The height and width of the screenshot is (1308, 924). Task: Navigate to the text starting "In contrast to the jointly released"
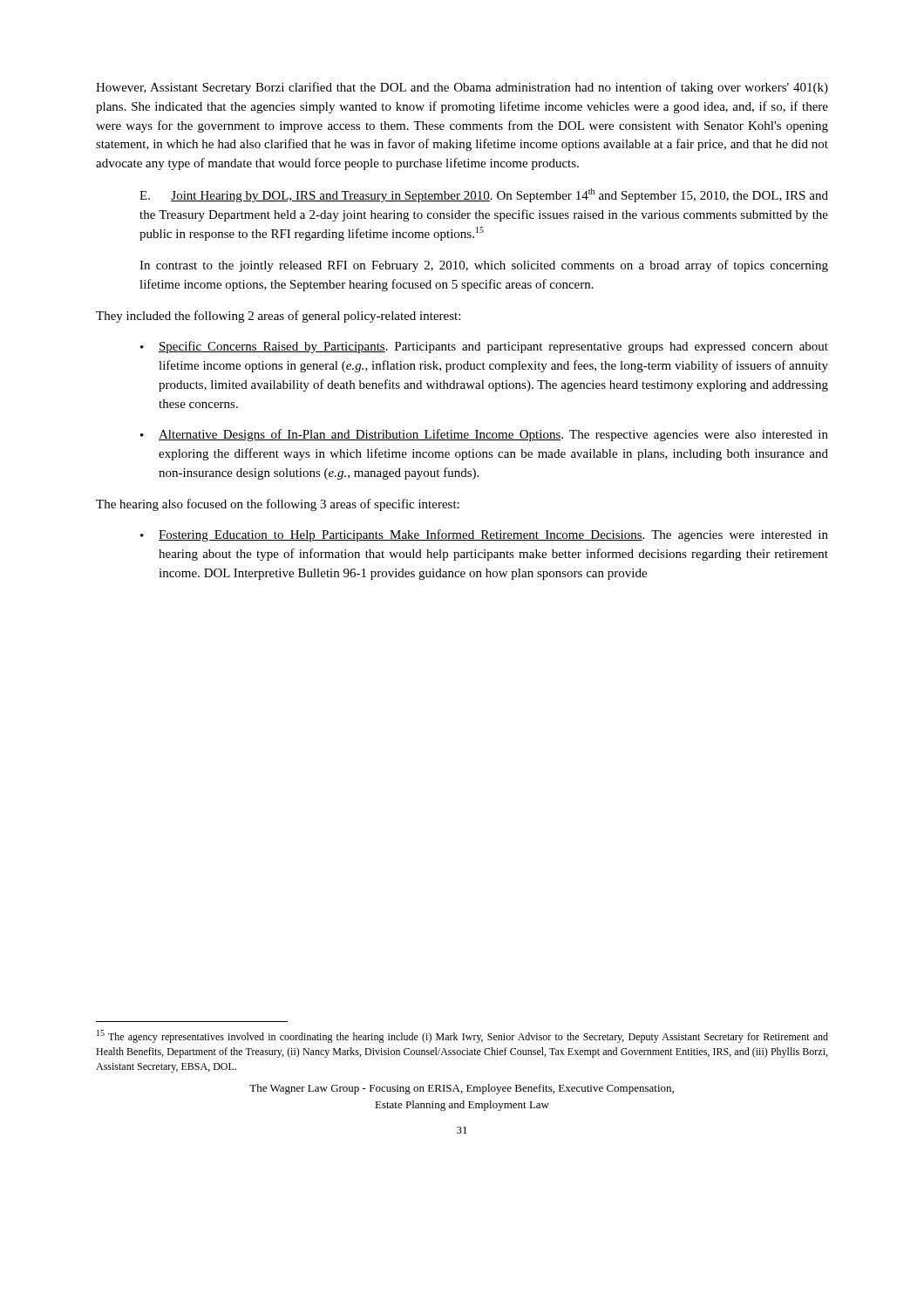(484, 275)
